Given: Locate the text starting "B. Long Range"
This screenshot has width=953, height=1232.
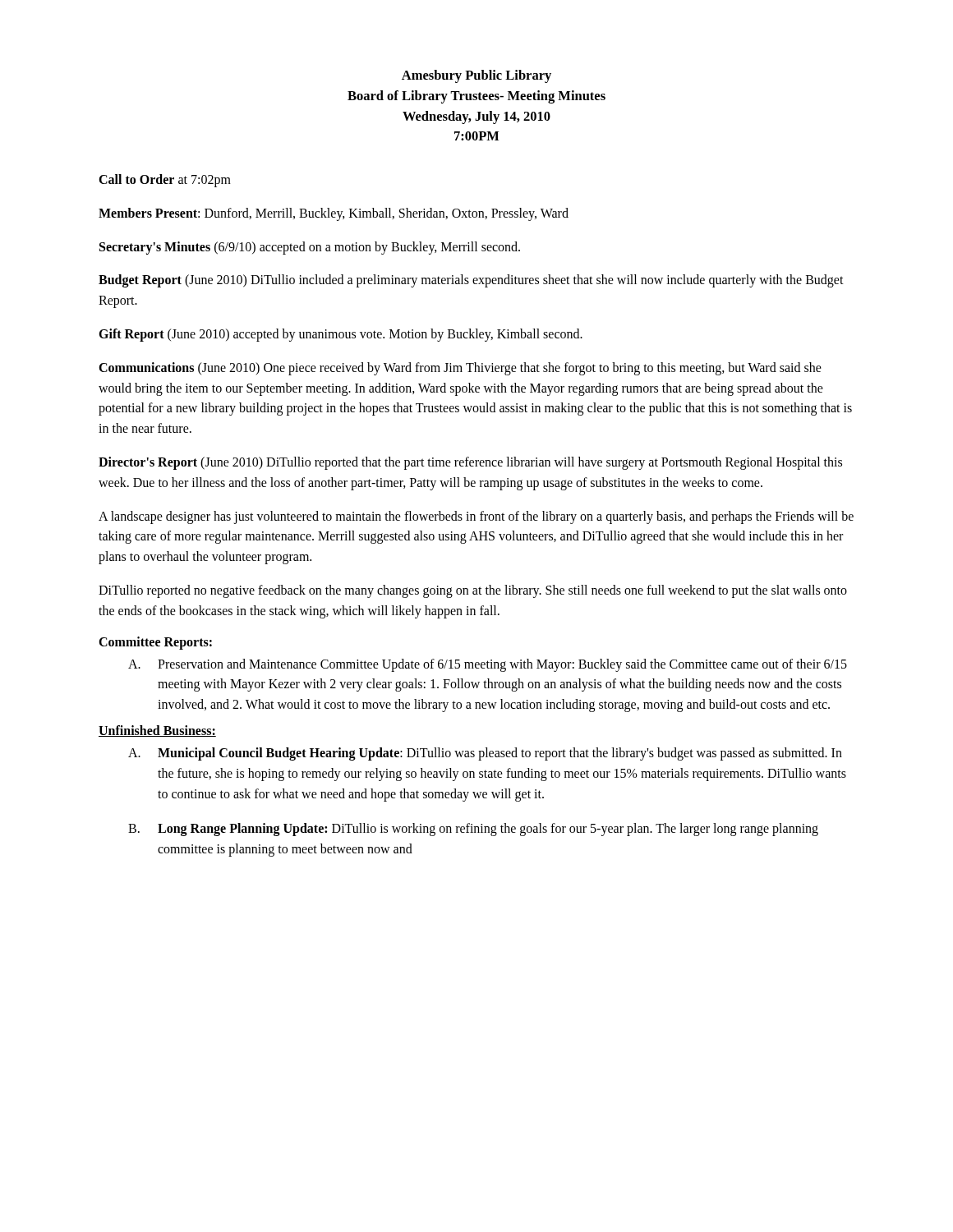Looking at the screenshot, I should (491, 839).
